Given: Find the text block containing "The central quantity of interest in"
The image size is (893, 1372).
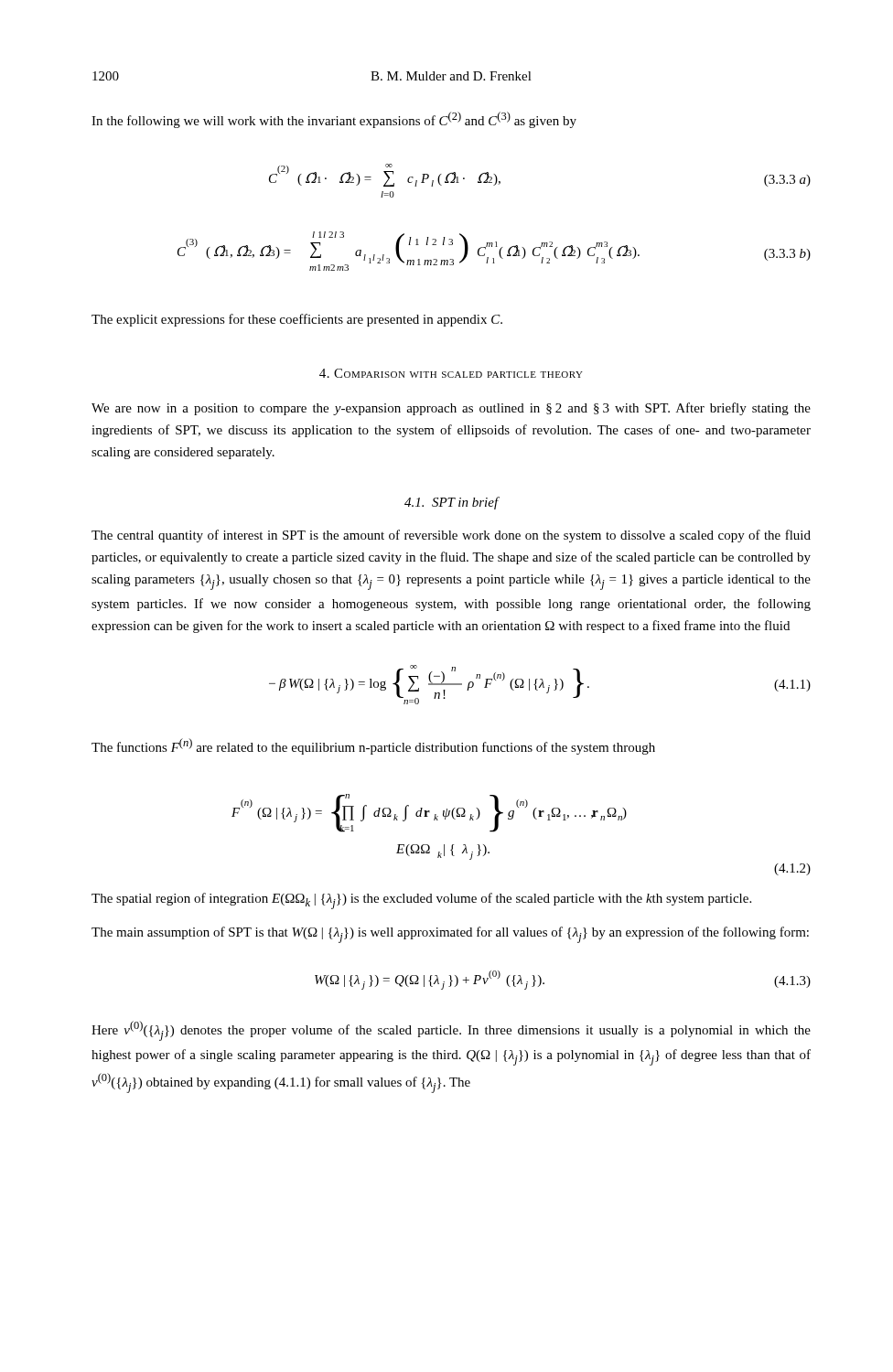Looking at the screenshot, I should click(451, 581).
